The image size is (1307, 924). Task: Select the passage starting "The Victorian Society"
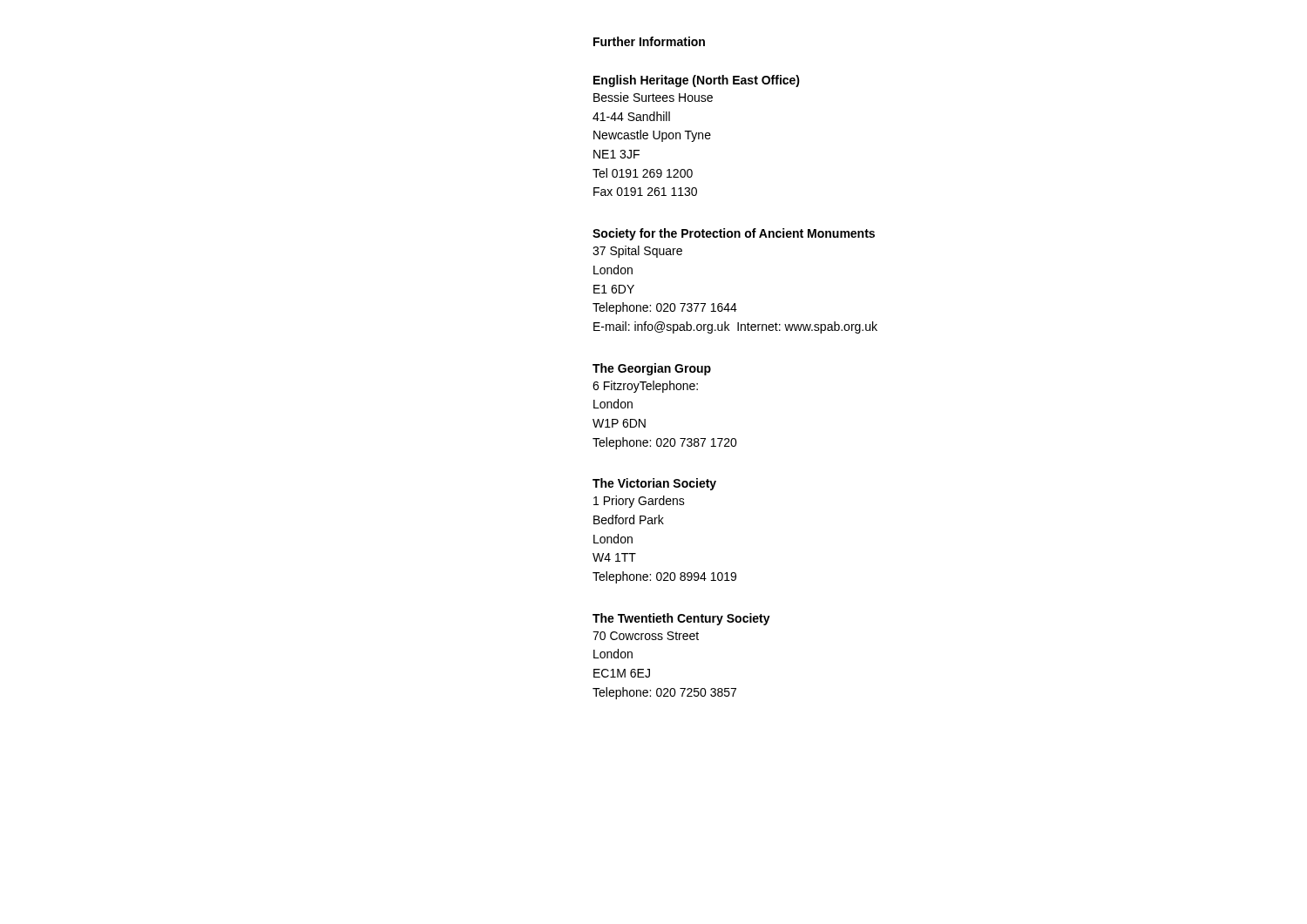pyautogui.click(x=654, y=484)
